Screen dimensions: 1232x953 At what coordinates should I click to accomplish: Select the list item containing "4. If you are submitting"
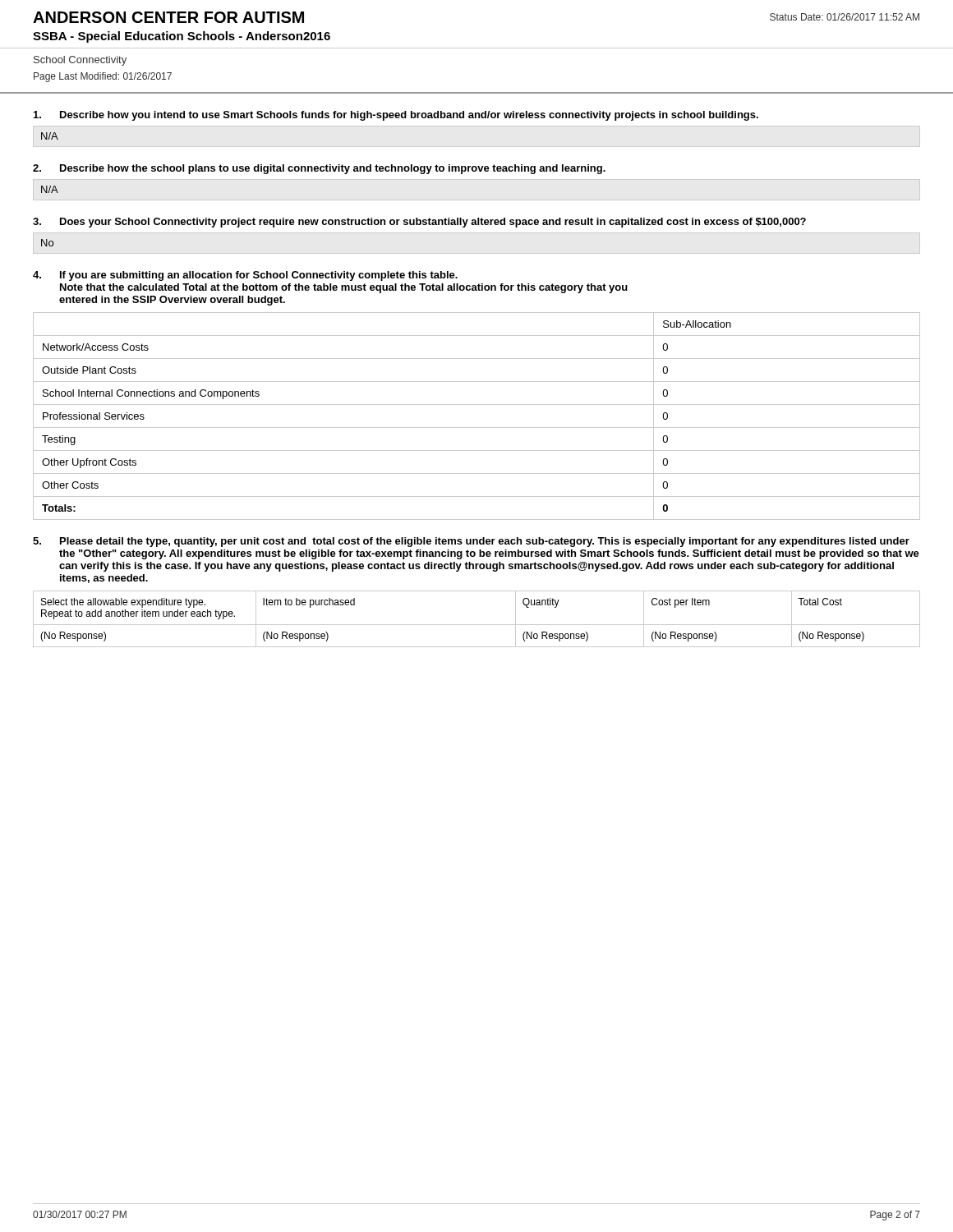coord(476,394)
